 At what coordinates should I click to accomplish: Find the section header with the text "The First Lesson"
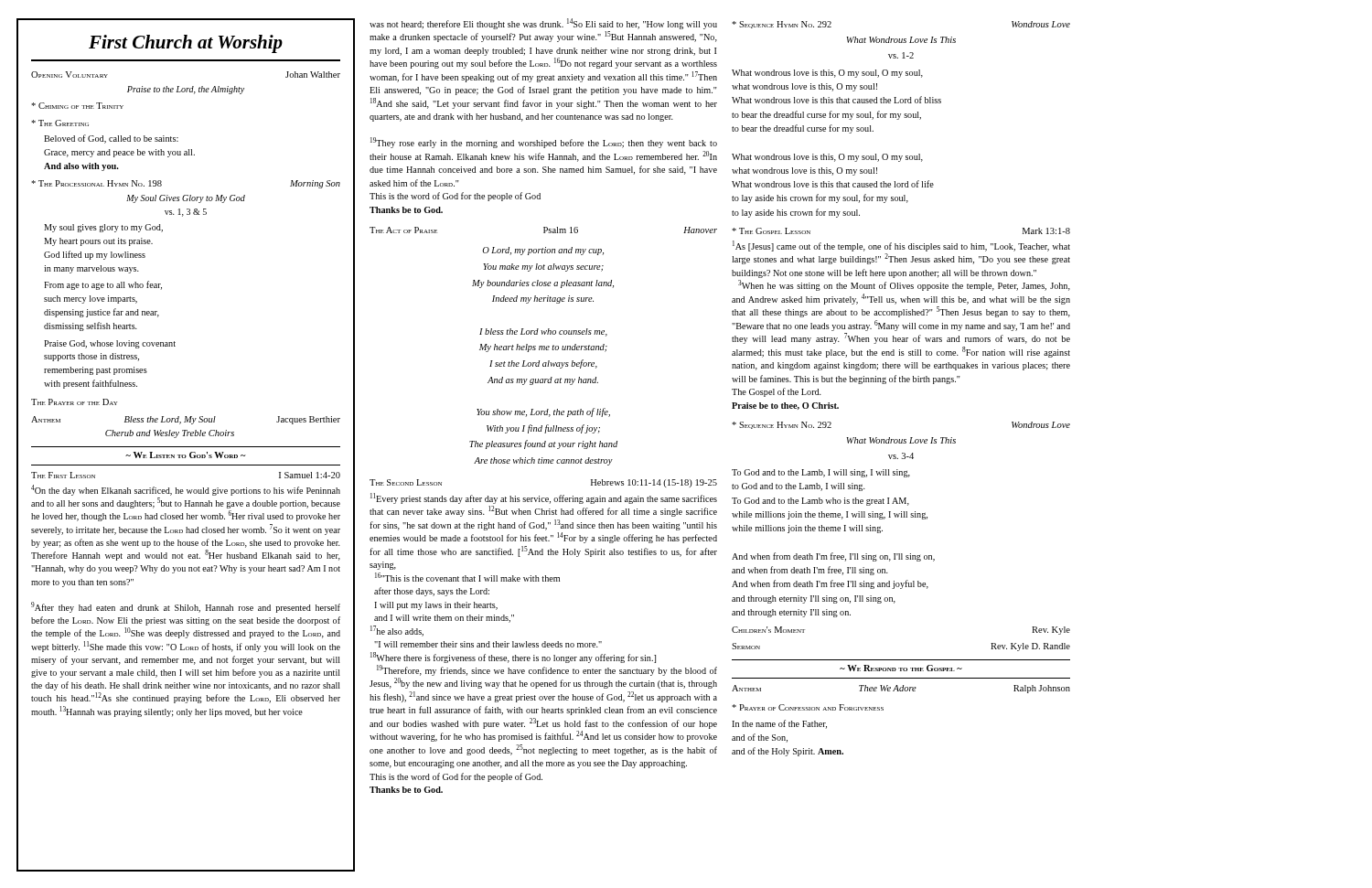coord(186,475)
